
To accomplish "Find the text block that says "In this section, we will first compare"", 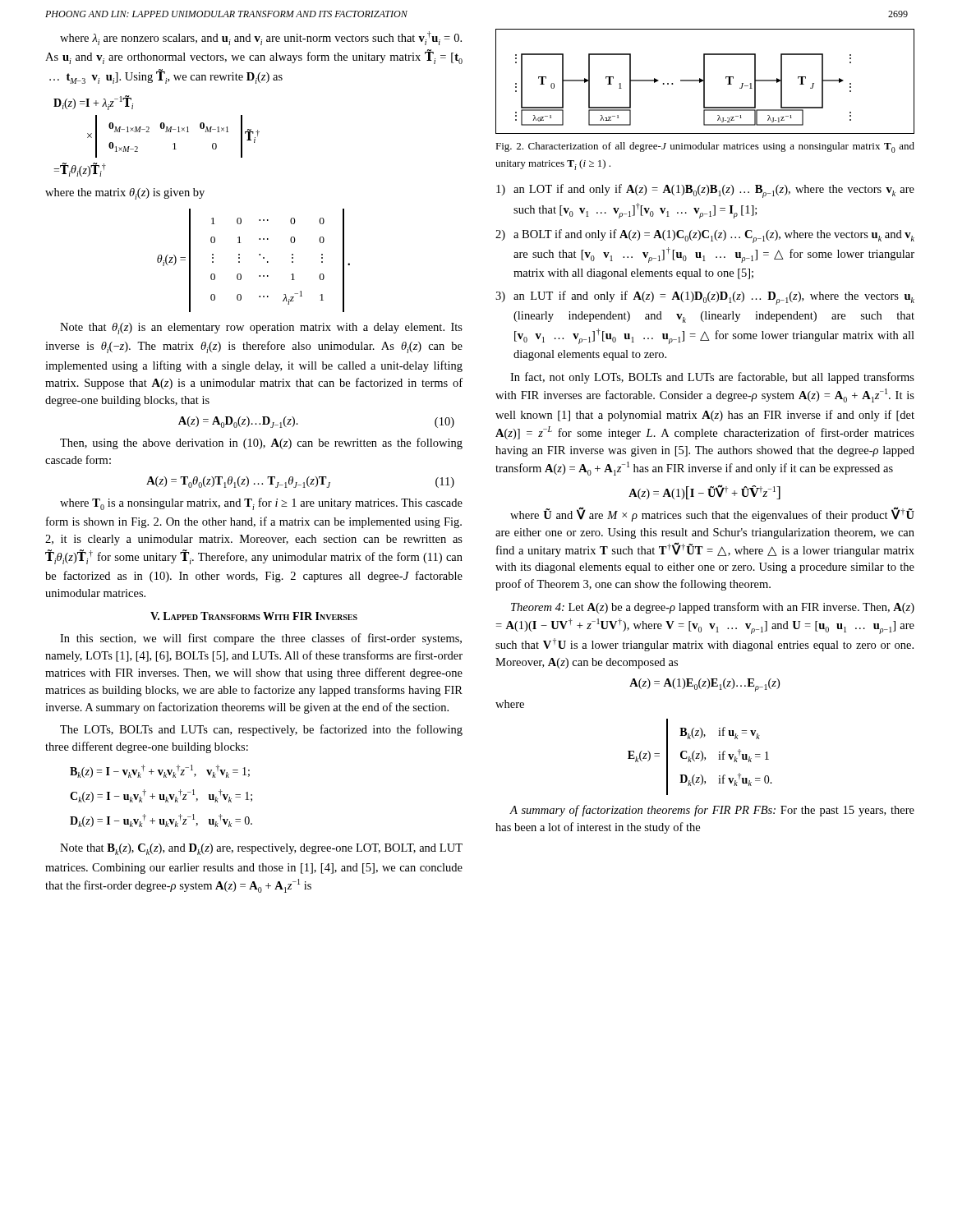I will [254, 673].
